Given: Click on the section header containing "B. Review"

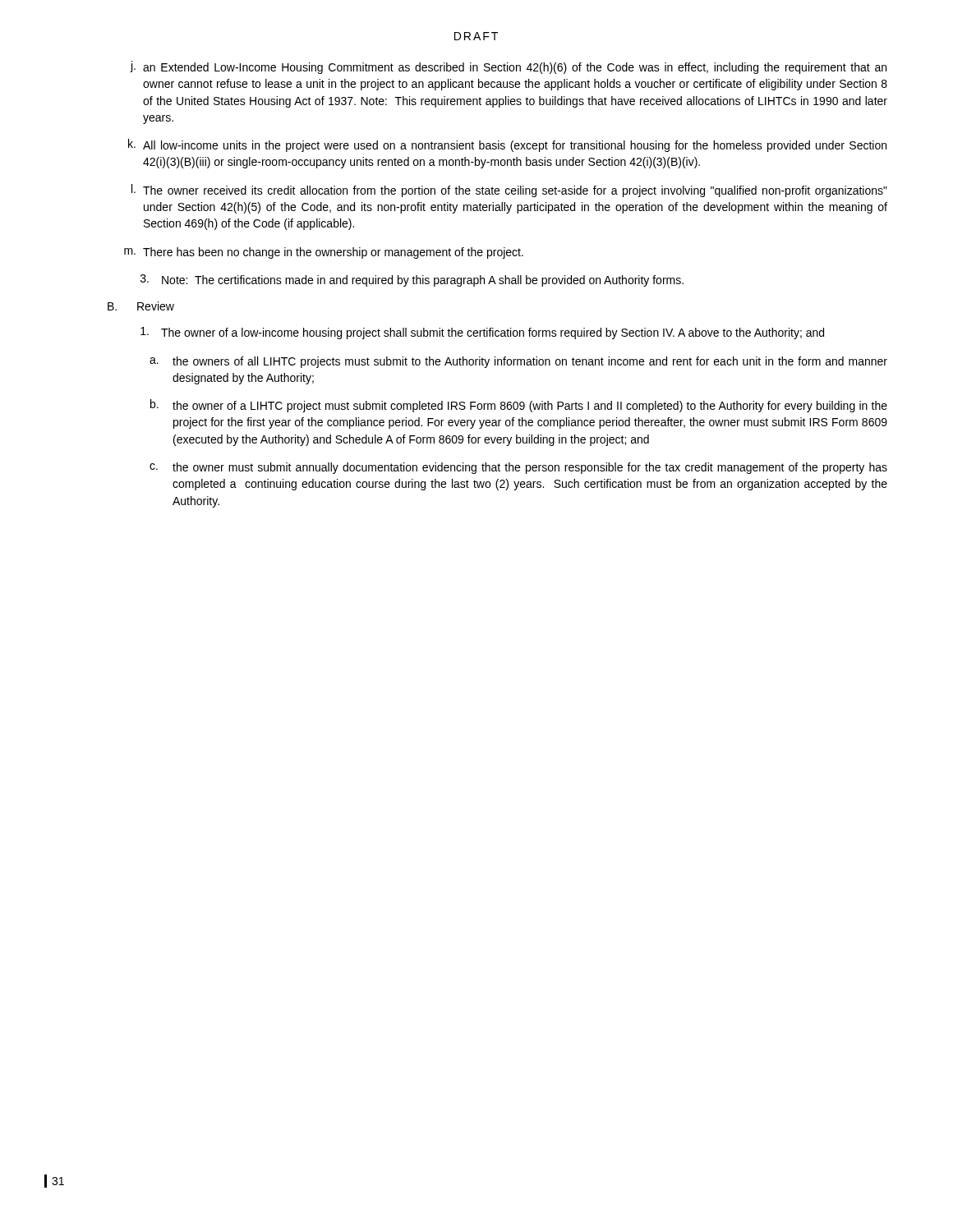Looking at the screenshot, I should 141,306.
